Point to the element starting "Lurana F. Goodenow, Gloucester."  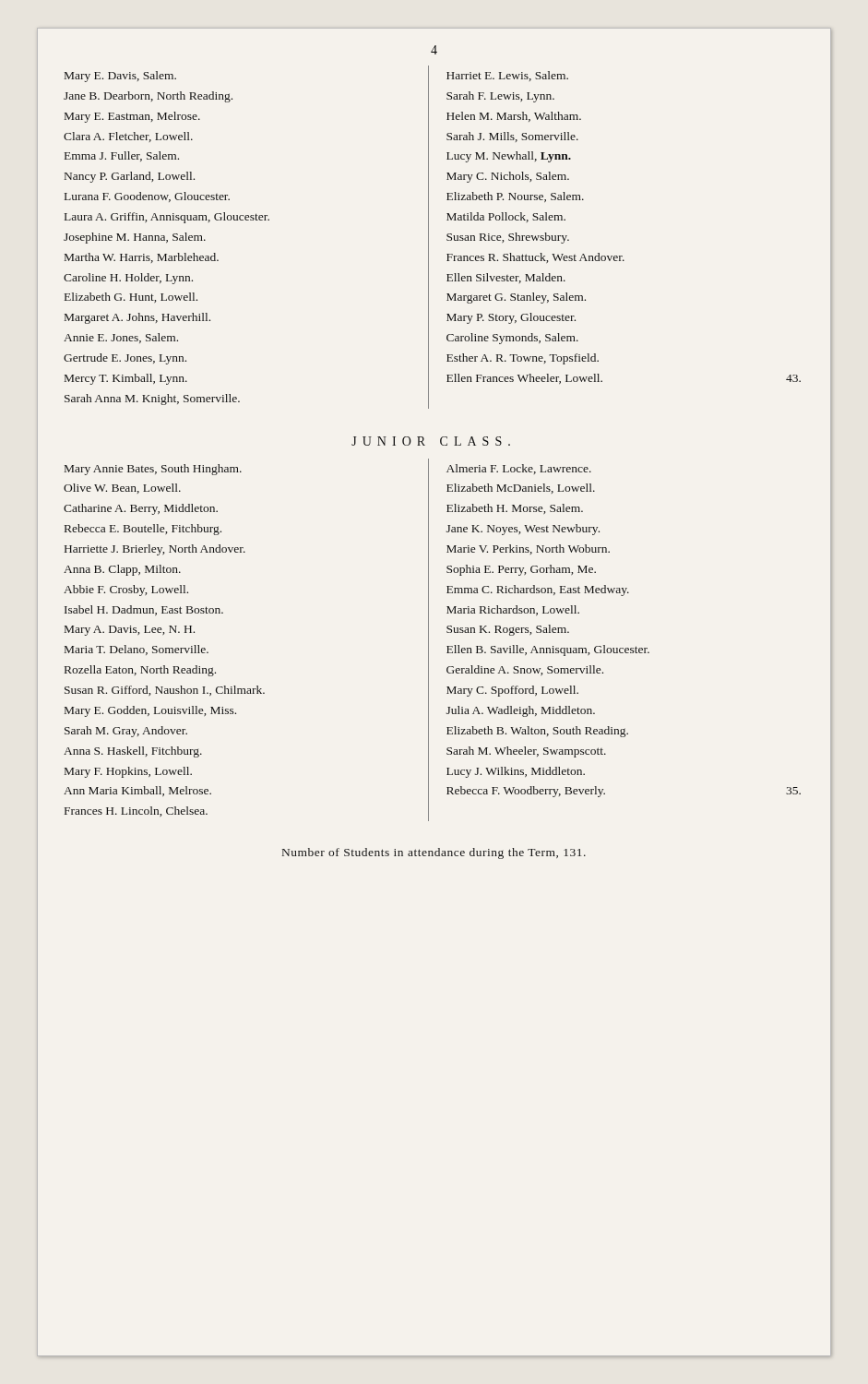147,196
